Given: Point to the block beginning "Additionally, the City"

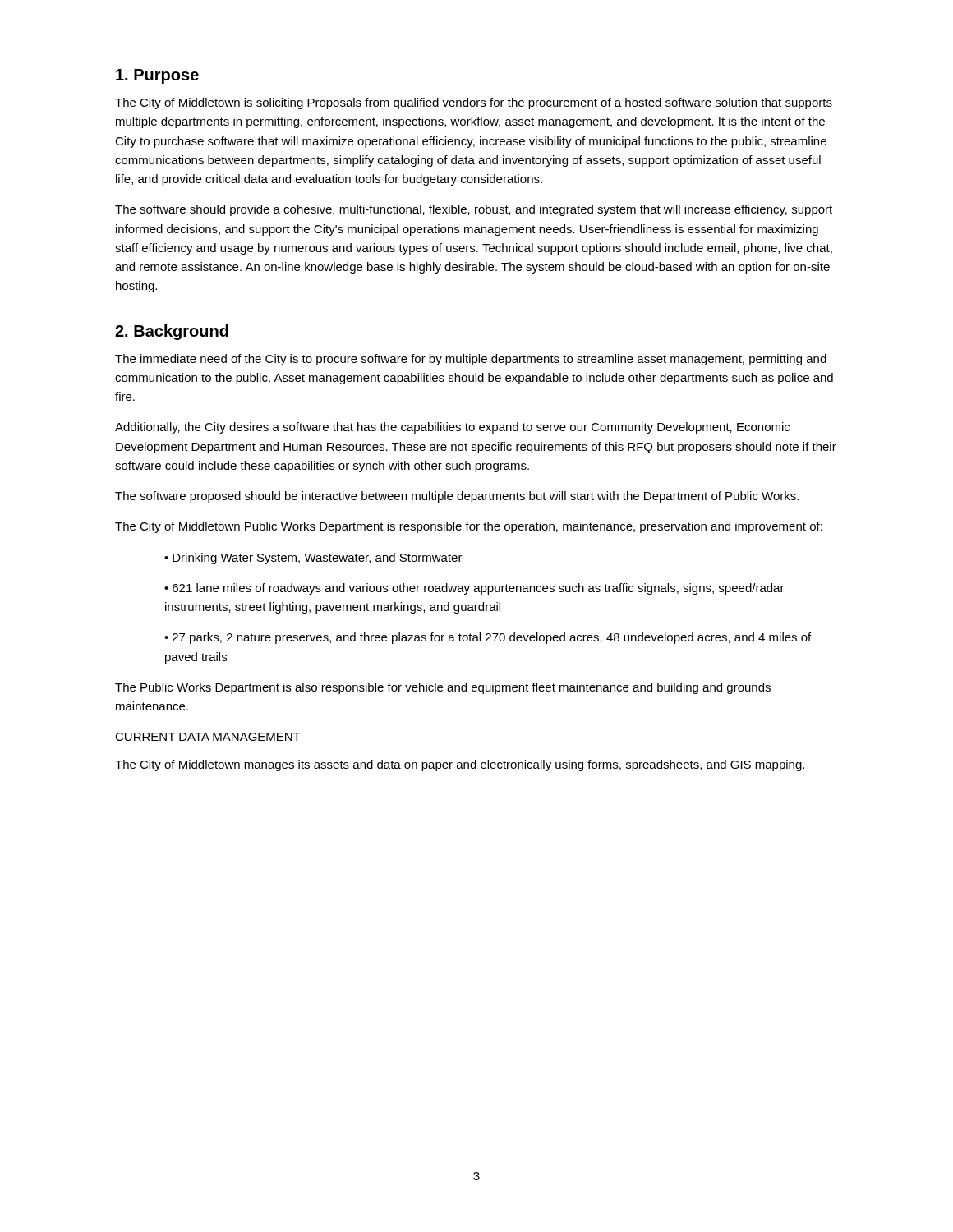Looking at the screenshot, I should 476,446.
